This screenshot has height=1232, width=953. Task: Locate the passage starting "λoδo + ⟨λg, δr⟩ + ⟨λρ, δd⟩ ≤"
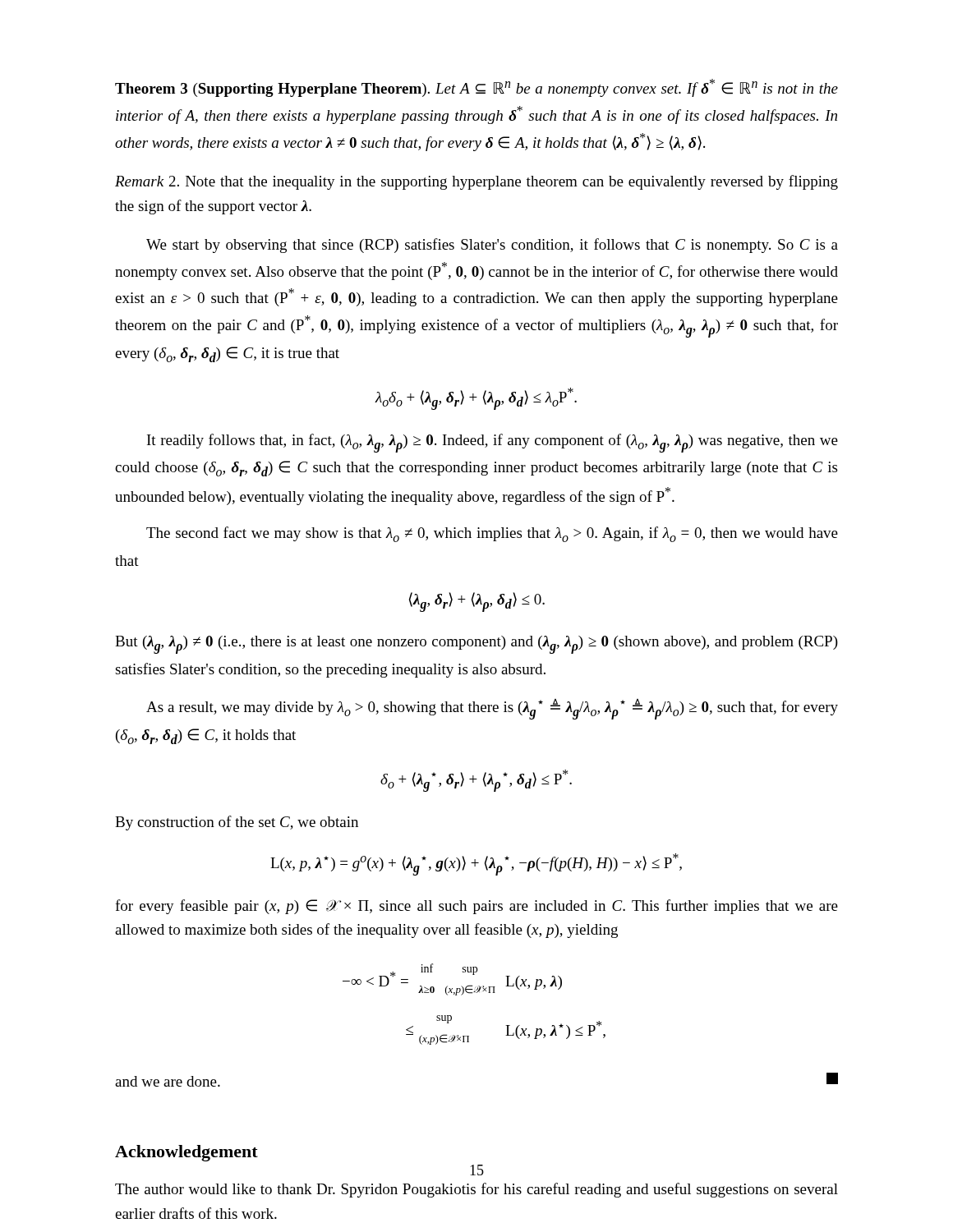tap(476, 398)
